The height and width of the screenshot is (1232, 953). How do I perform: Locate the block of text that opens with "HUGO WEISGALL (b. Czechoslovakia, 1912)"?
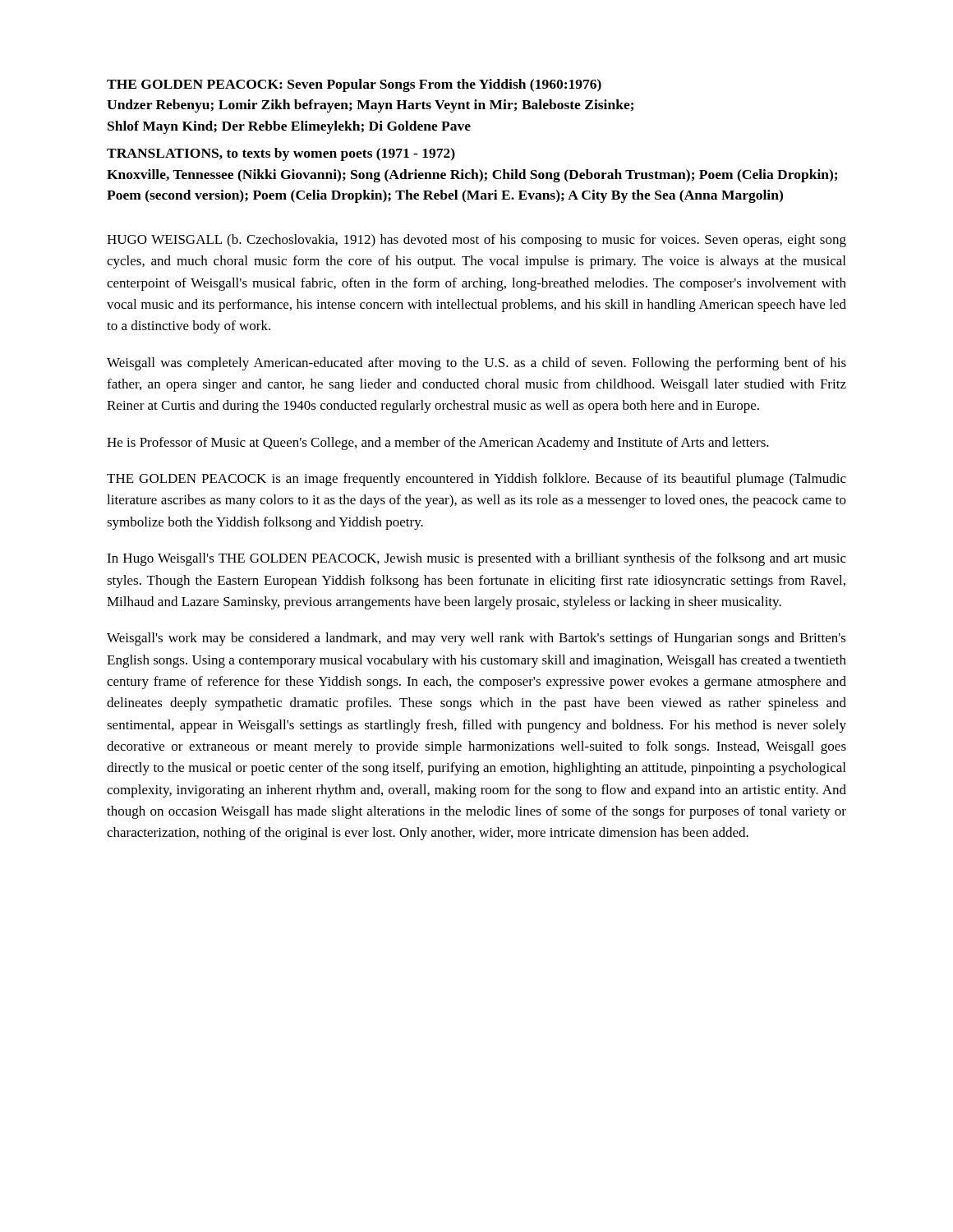[476, 283]
